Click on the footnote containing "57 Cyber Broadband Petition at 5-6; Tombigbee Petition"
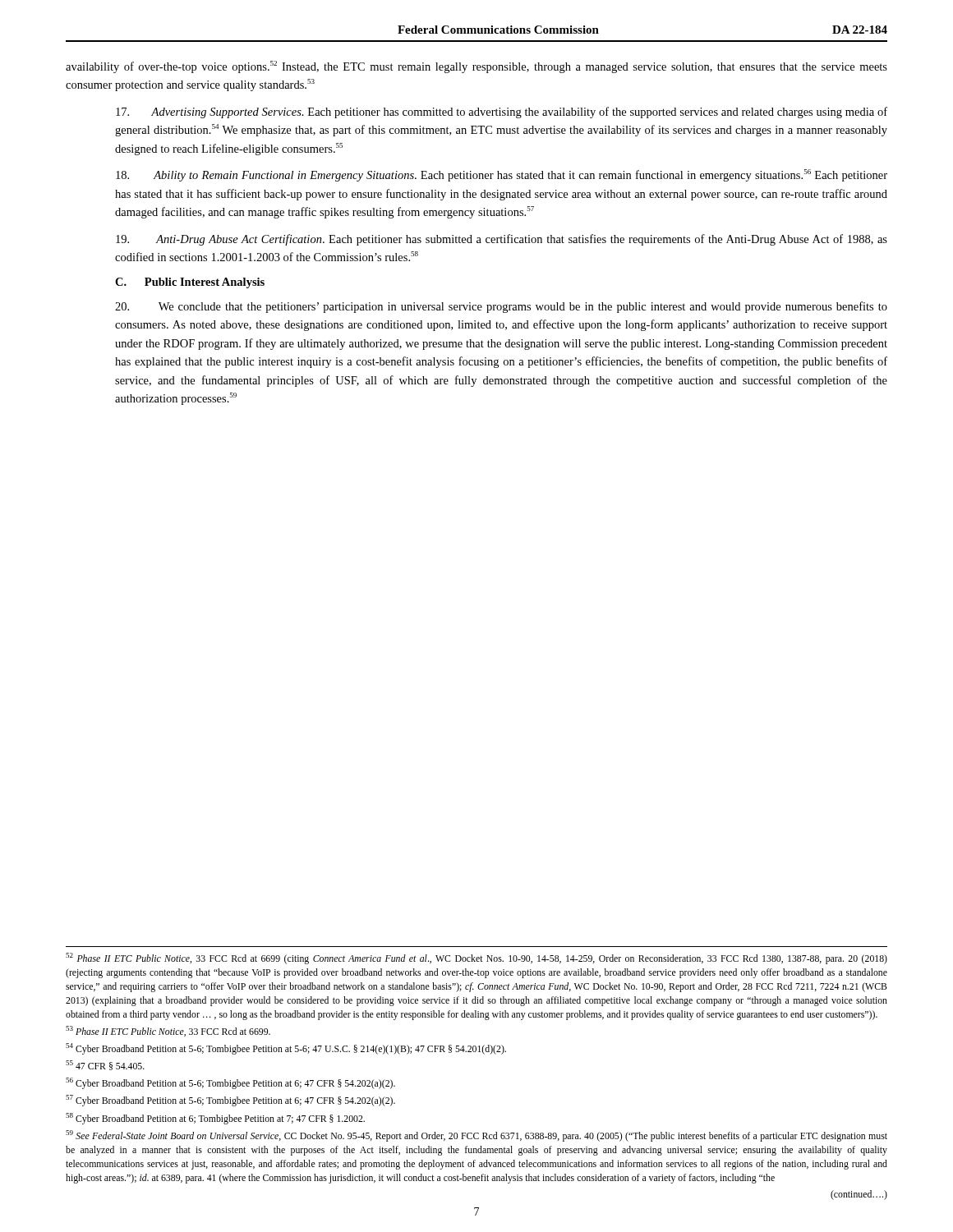Screen dimensions: 1232x953 pos(231,1101)
